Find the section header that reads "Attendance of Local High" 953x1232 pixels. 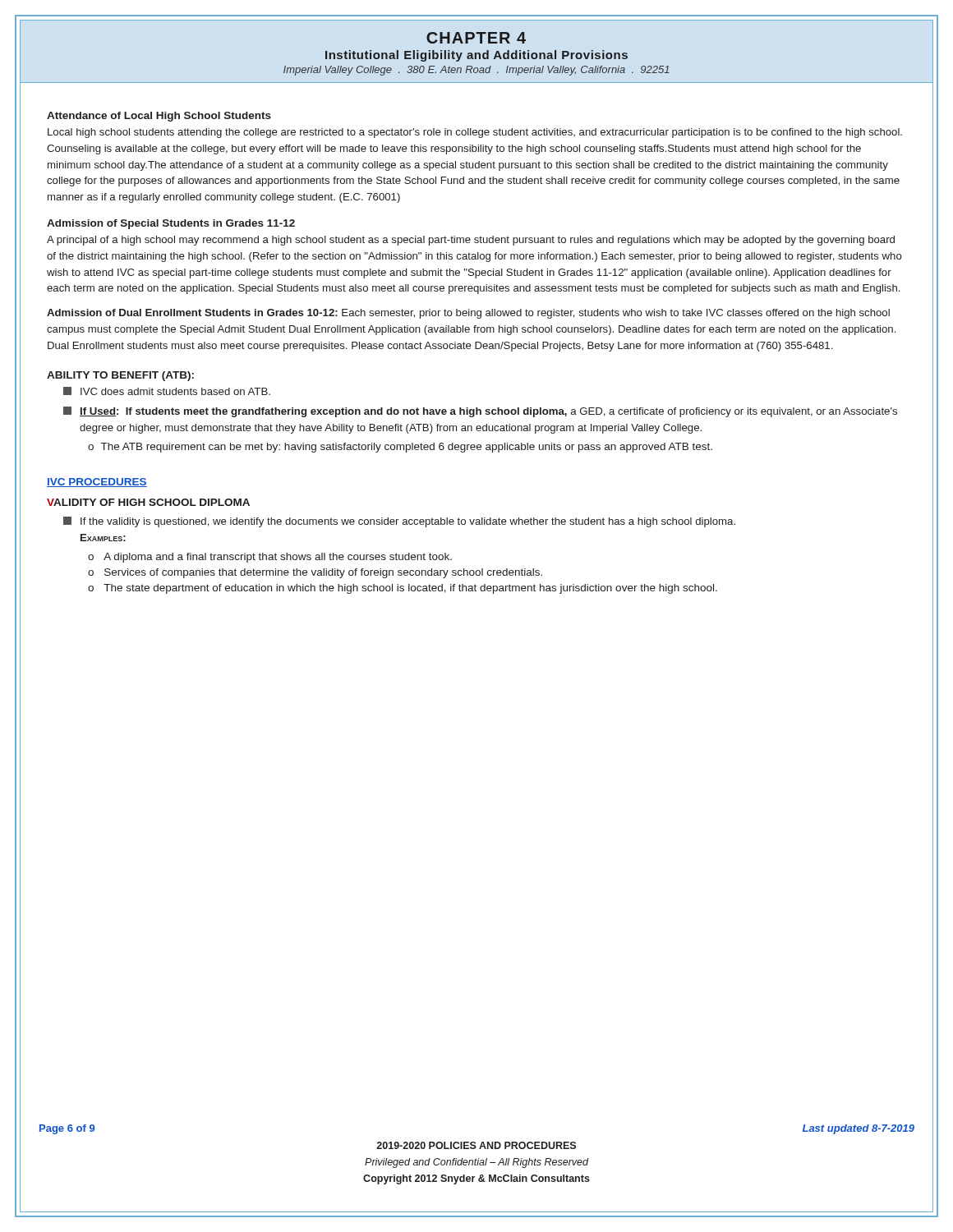coord(159,115)
